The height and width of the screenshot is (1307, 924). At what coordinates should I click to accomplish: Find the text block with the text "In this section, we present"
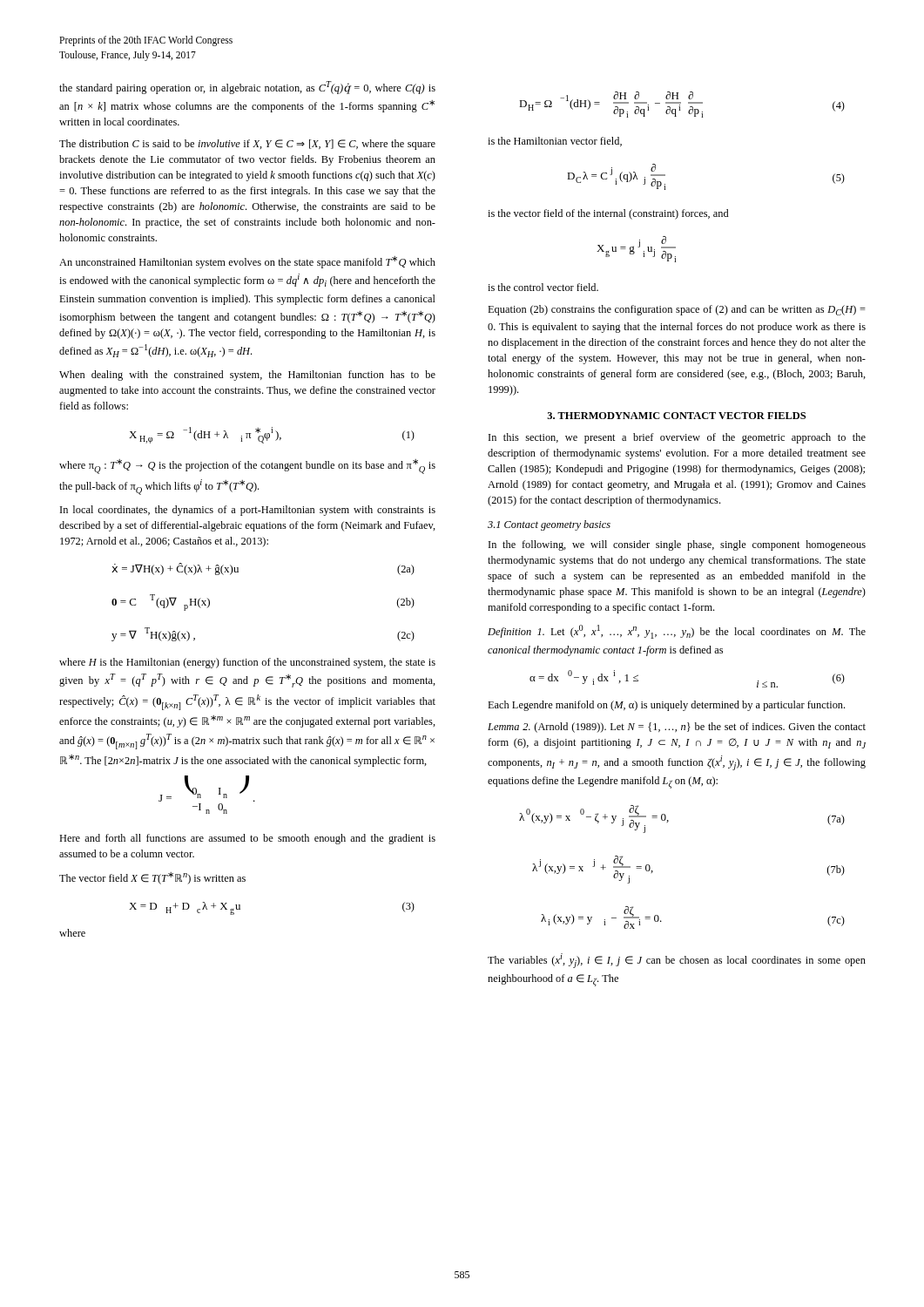tap(677, 470)
